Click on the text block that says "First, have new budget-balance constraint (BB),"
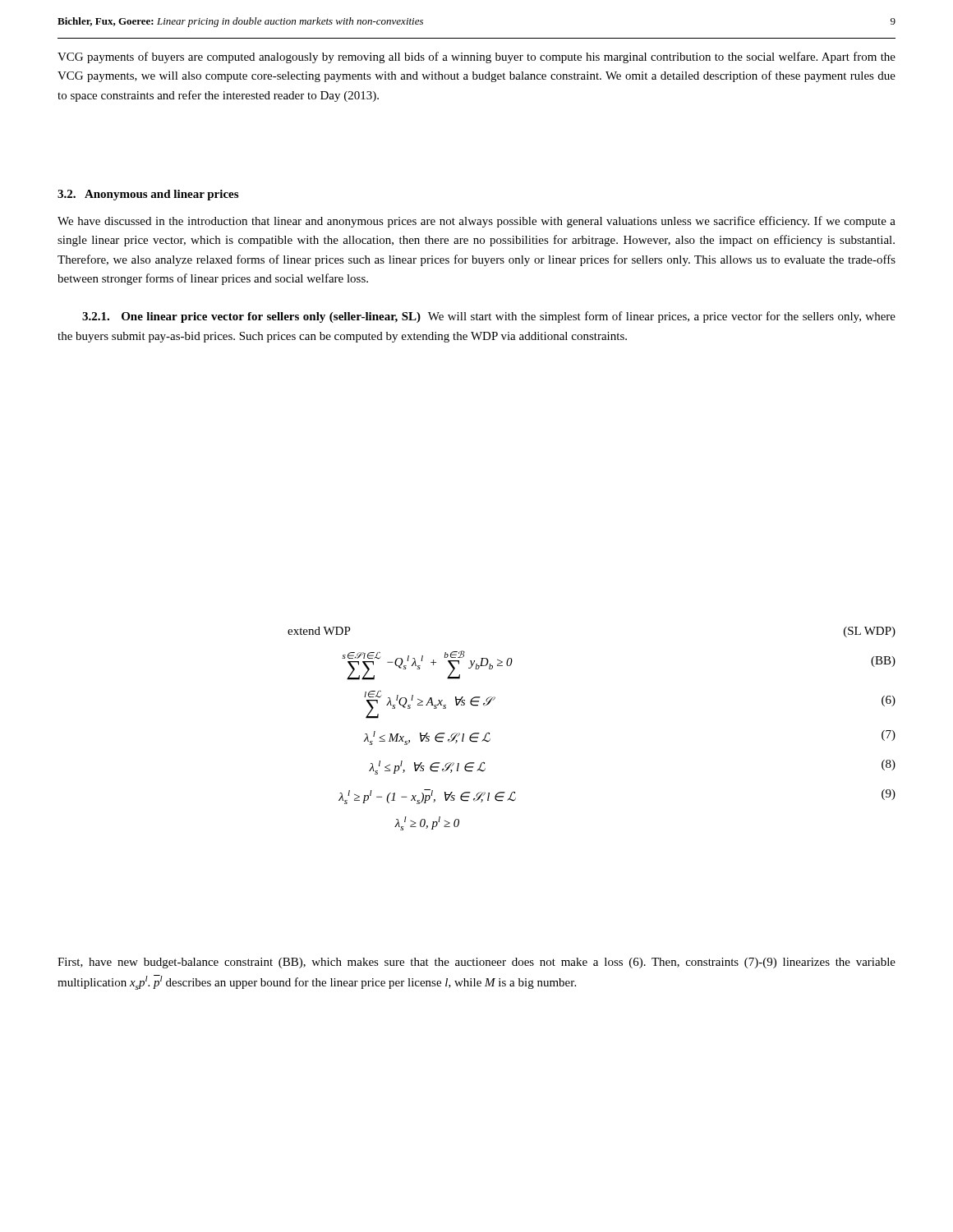 (476, 973)
